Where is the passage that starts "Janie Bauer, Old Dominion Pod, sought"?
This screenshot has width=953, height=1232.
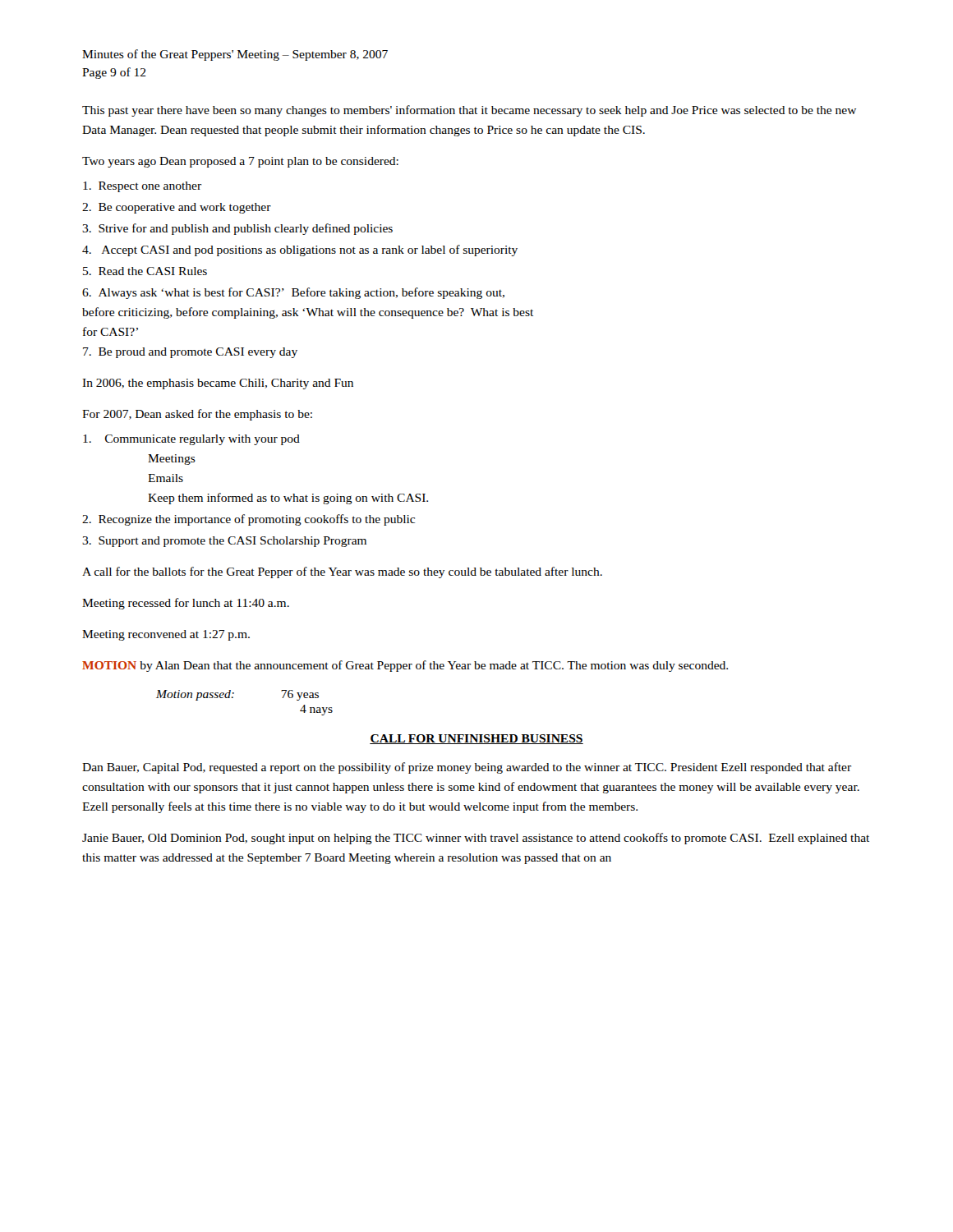coord(476,847)
